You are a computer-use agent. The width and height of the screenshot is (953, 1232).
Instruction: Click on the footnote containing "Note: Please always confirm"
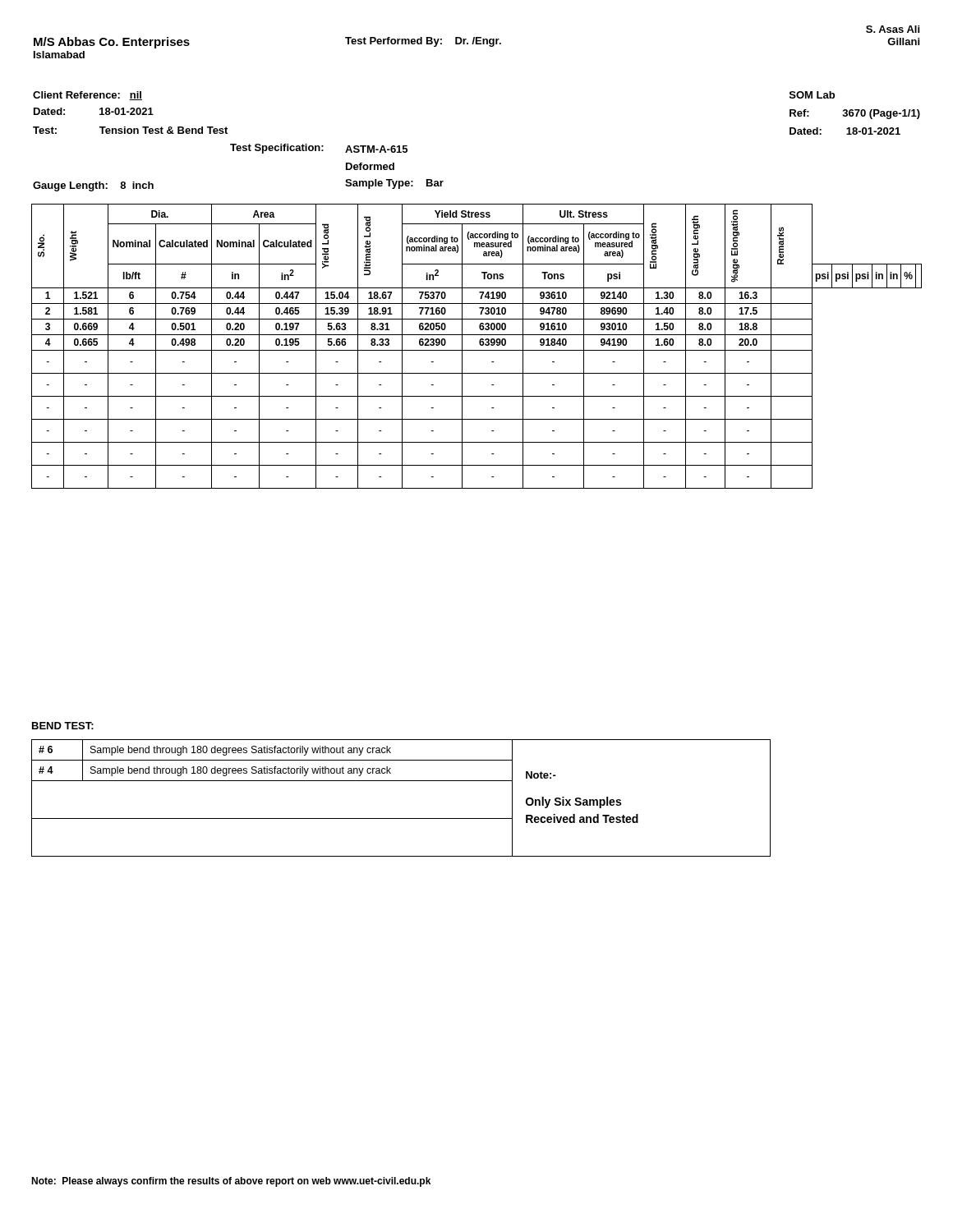click(231, 1181)
